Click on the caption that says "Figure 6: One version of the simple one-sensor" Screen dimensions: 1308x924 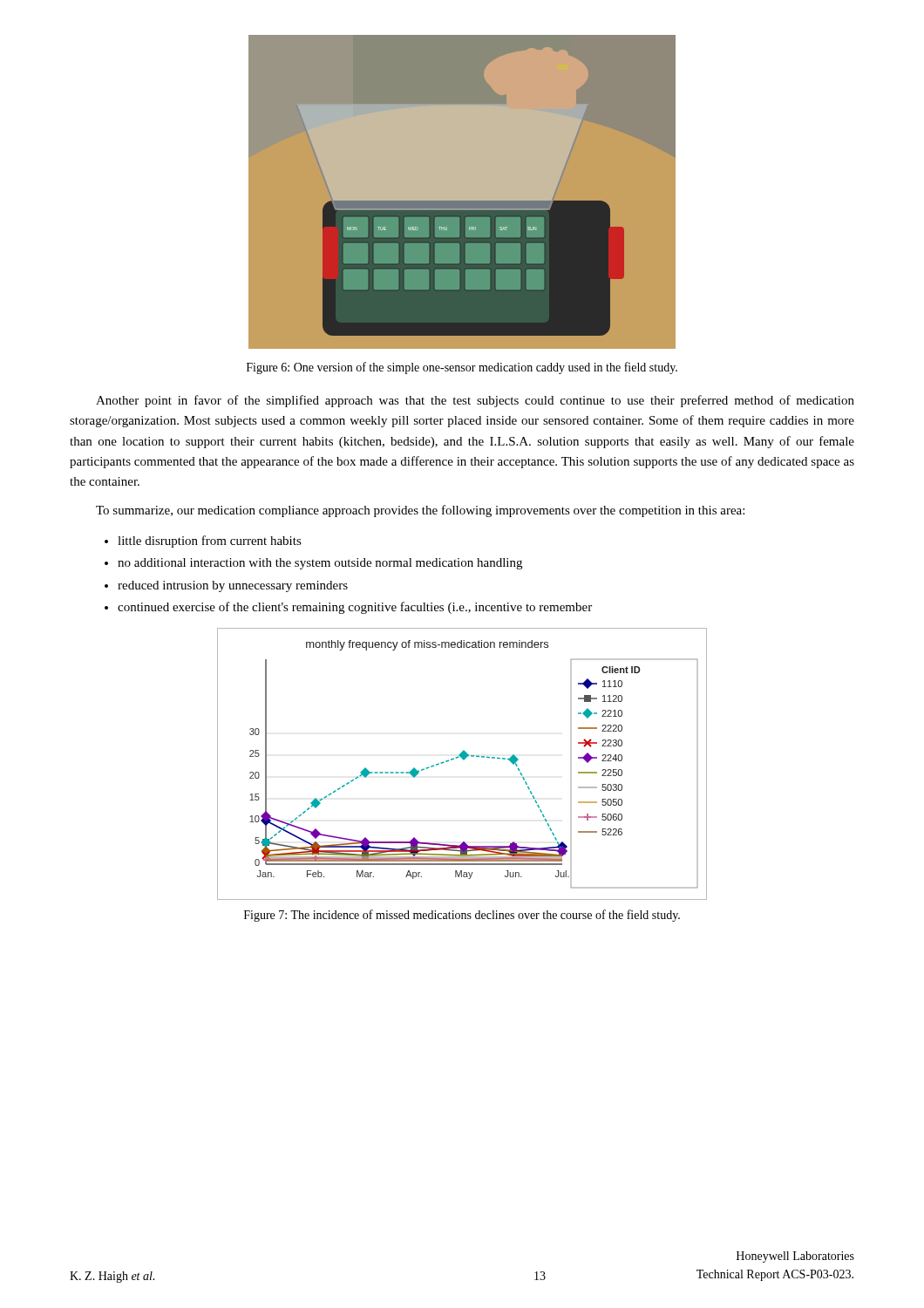point(462,368)
